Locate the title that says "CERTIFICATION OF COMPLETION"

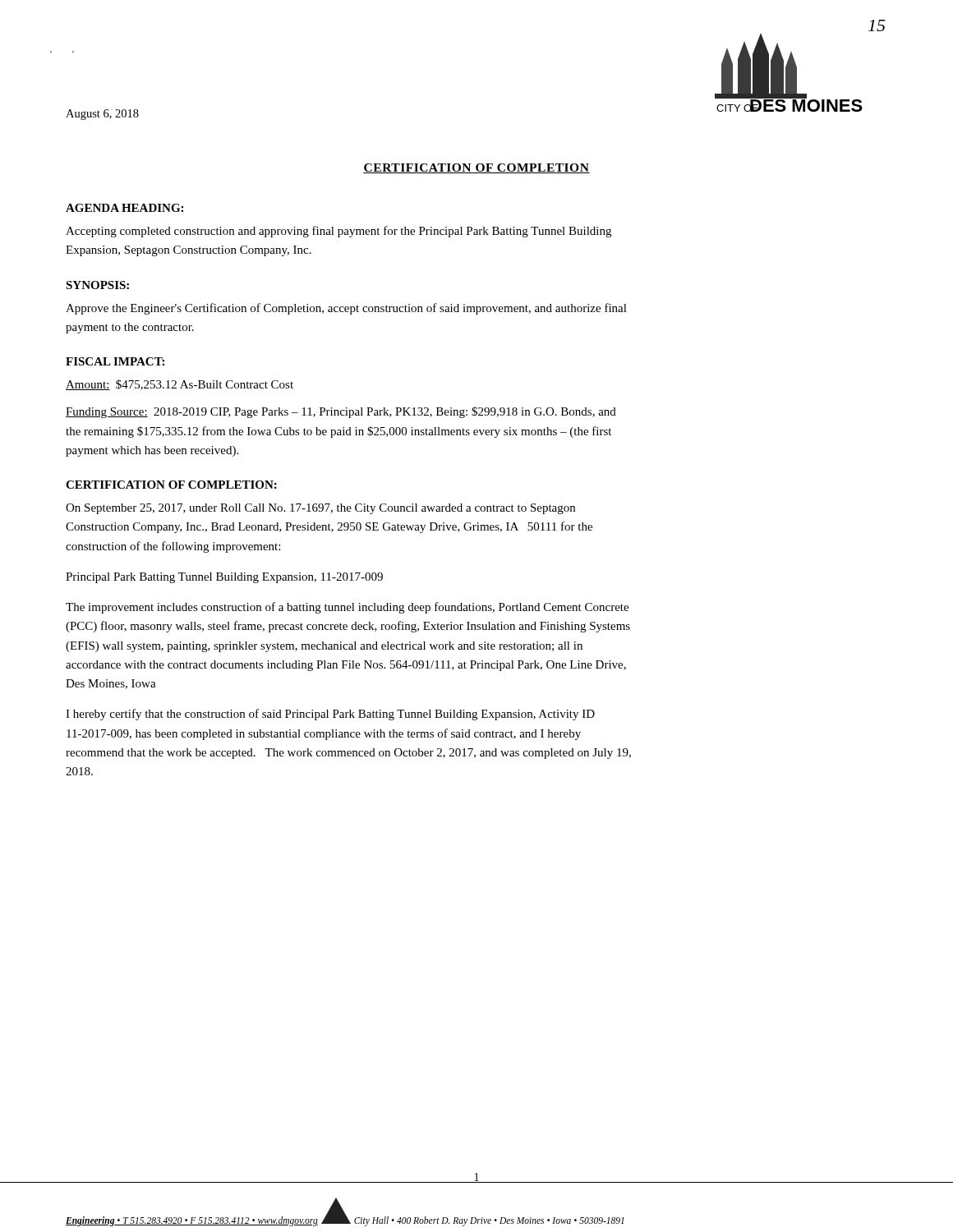tap(476, 167)
